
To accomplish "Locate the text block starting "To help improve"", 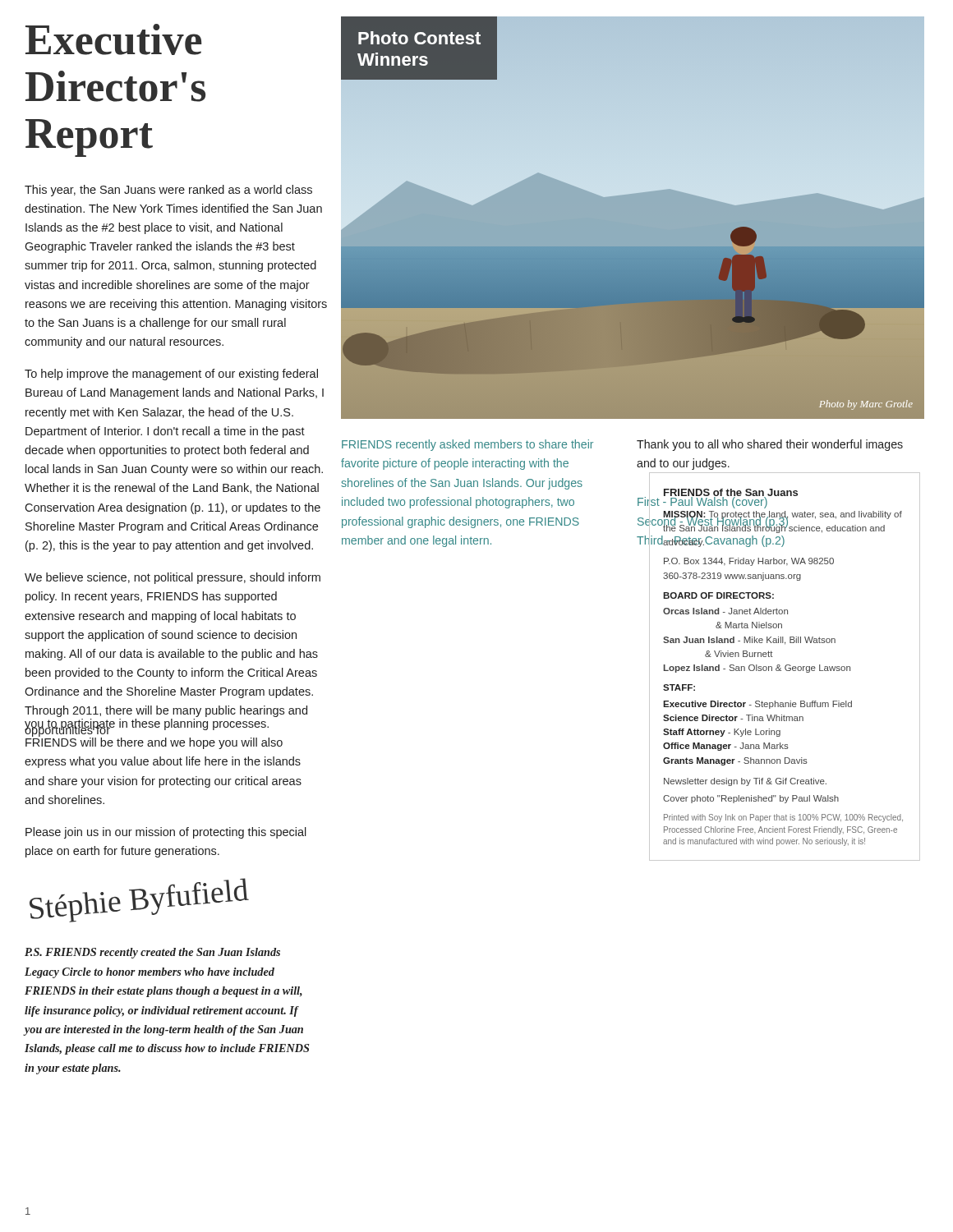I will click(x=175, y=460).
